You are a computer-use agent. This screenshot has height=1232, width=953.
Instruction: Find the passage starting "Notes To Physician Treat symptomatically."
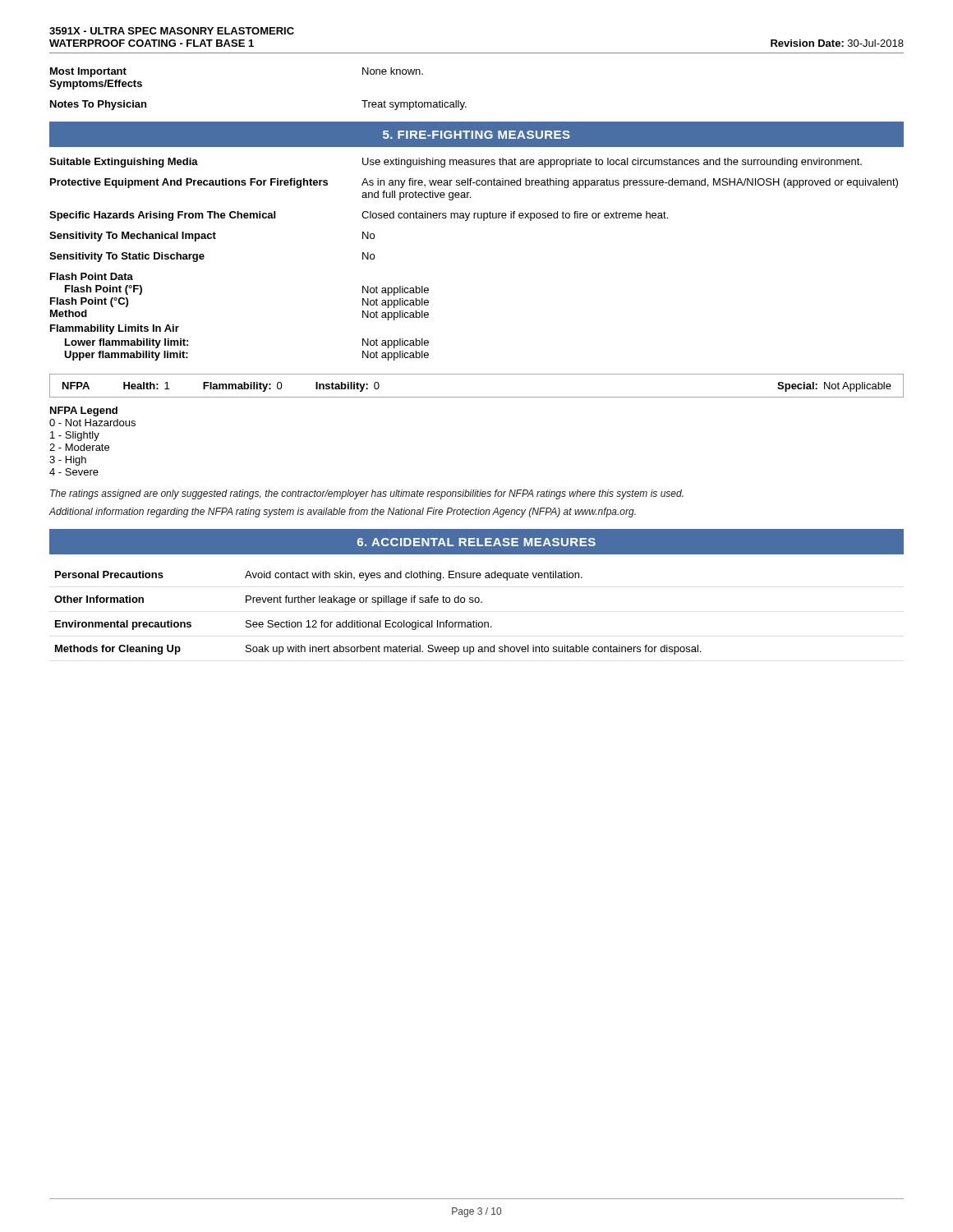[476, 104]
